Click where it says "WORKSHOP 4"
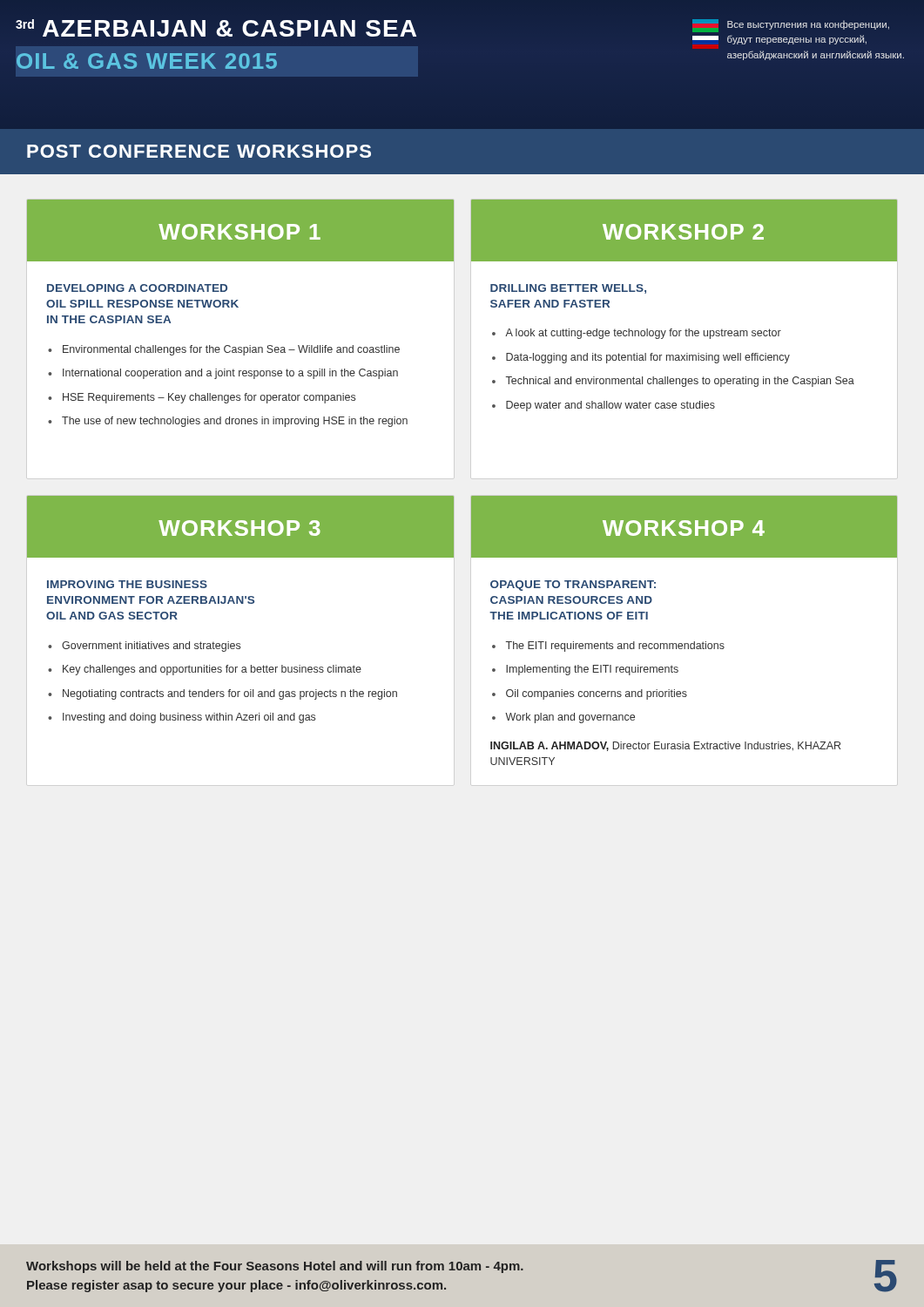The width and height of the screenshot is (924, 1307). click(x=684, y=528)
